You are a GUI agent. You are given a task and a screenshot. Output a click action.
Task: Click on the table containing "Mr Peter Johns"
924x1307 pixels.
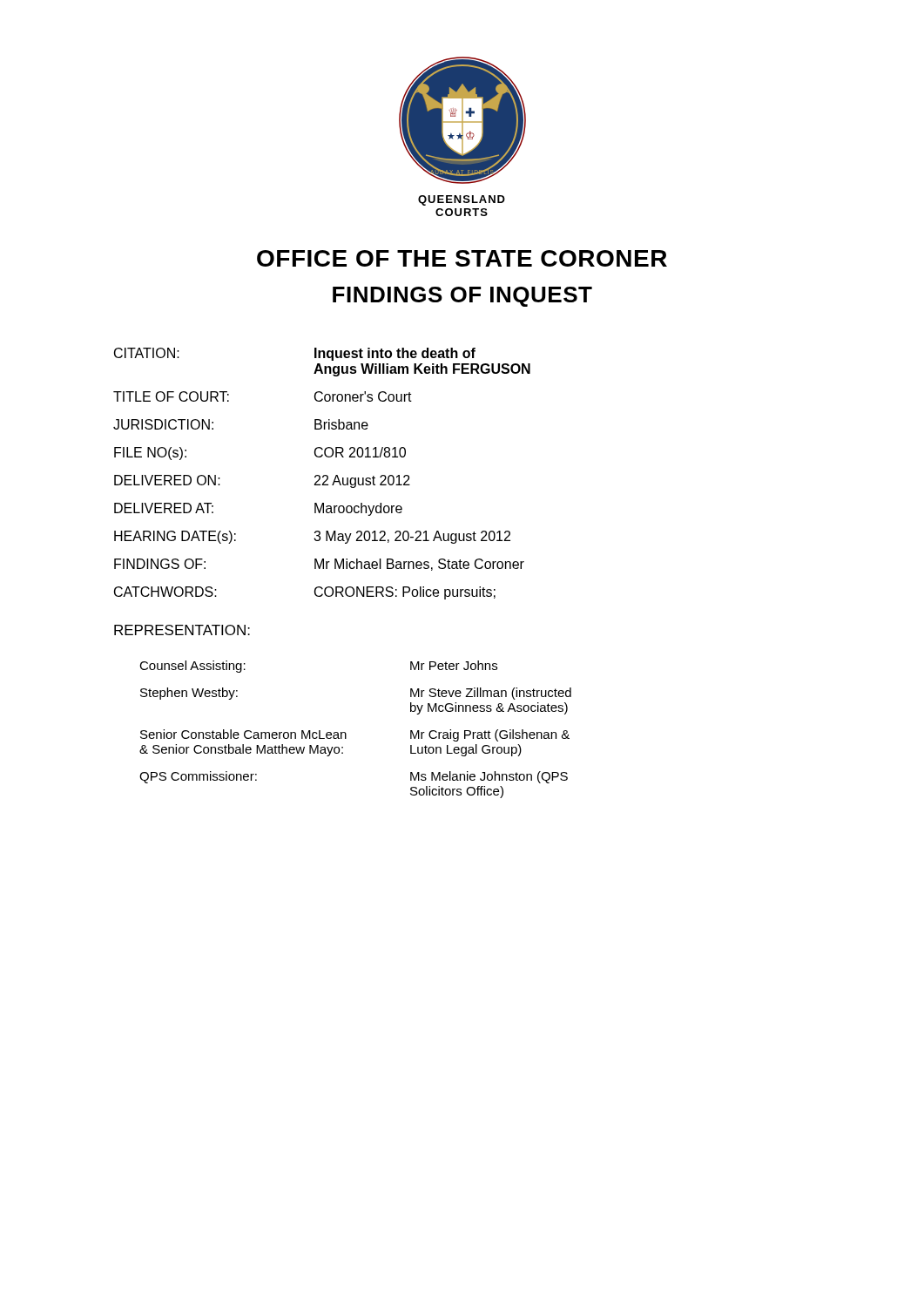point(462,728)
